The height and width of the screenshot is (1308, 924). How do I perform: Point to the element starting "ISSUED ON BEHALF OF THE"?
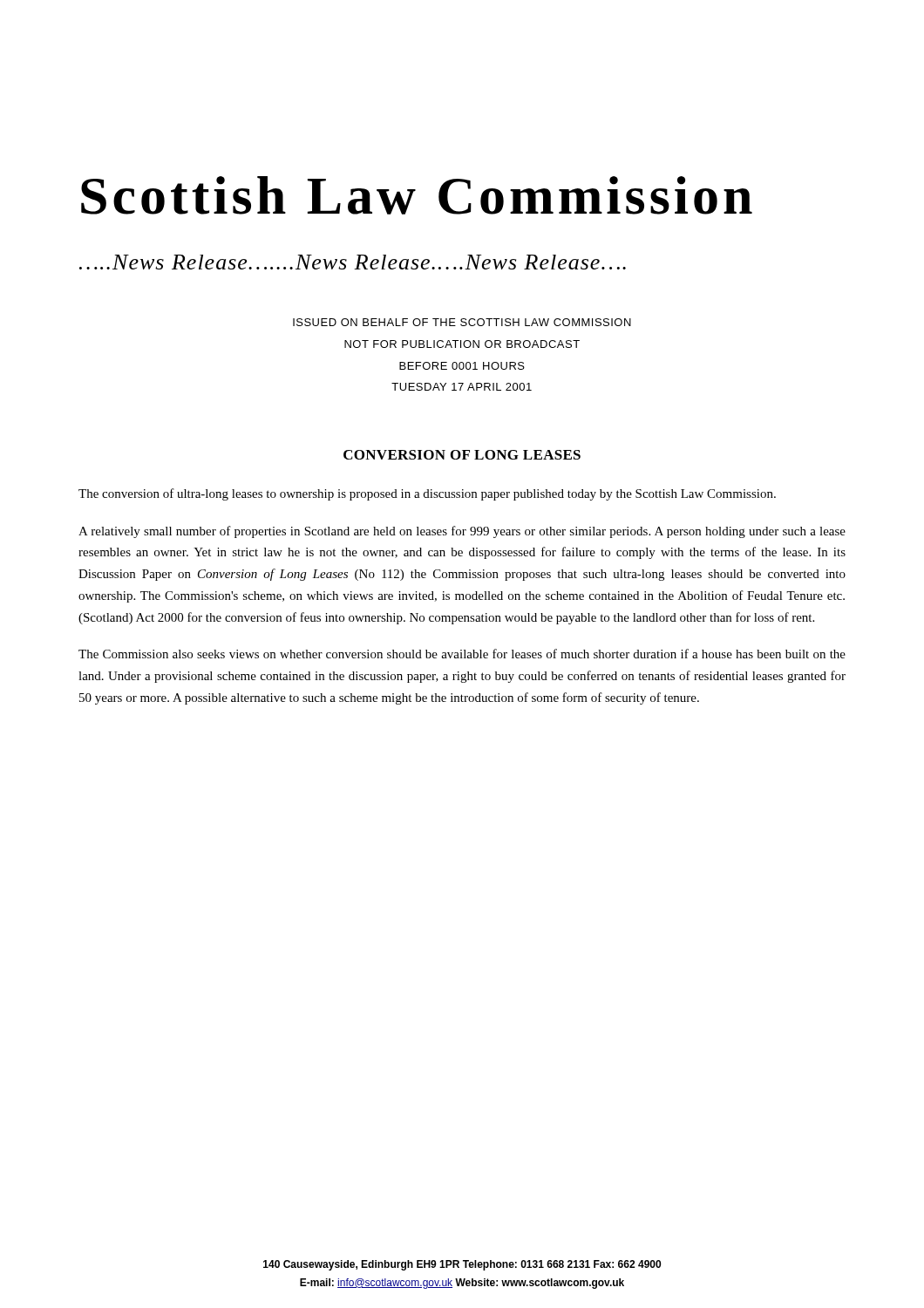click(462, 355)
